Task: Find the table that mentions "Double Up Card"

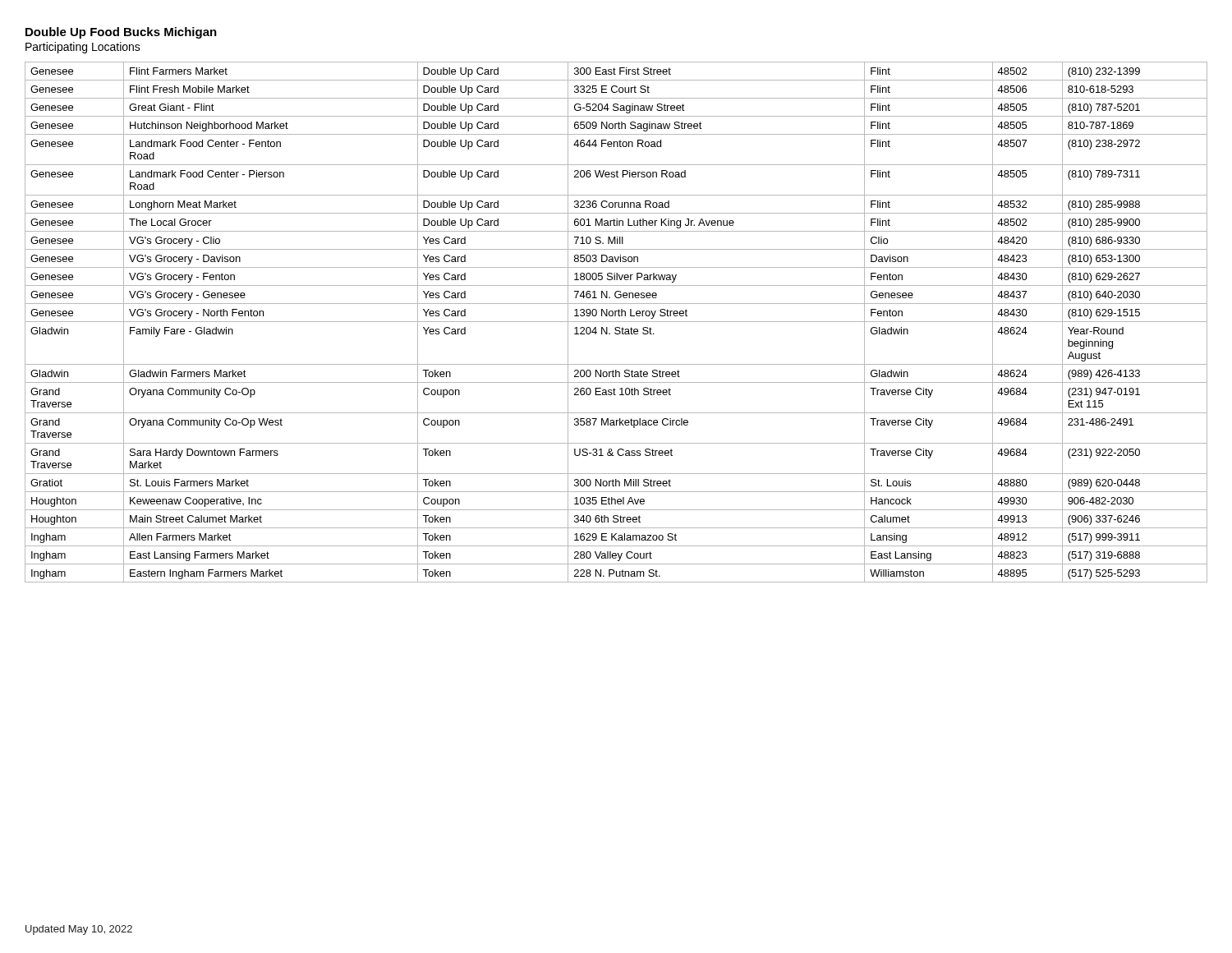Action: coord(616,322)
